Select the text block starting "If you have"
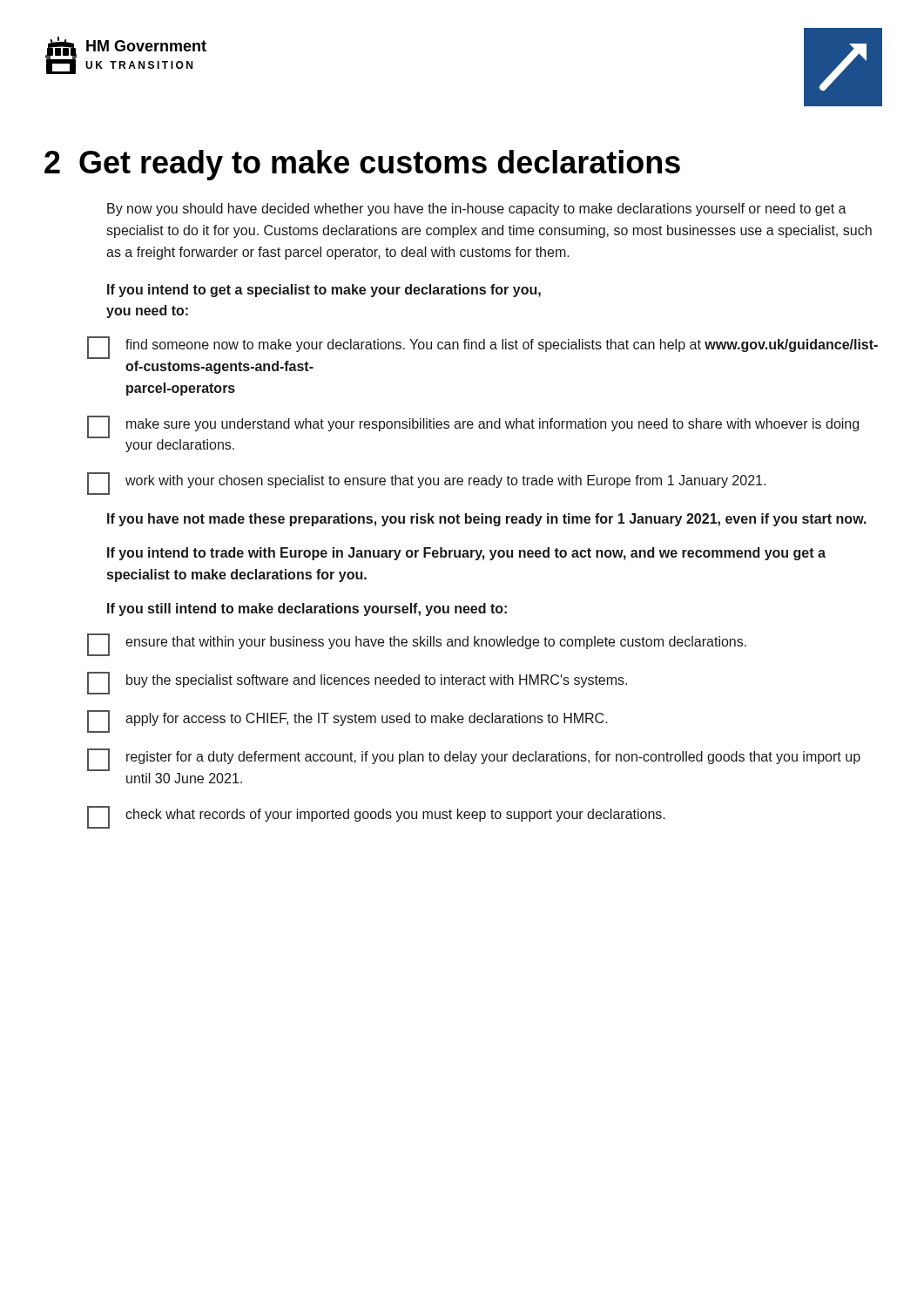The height and width of the screenshot is (1307, 924). [x=487, y=519]
